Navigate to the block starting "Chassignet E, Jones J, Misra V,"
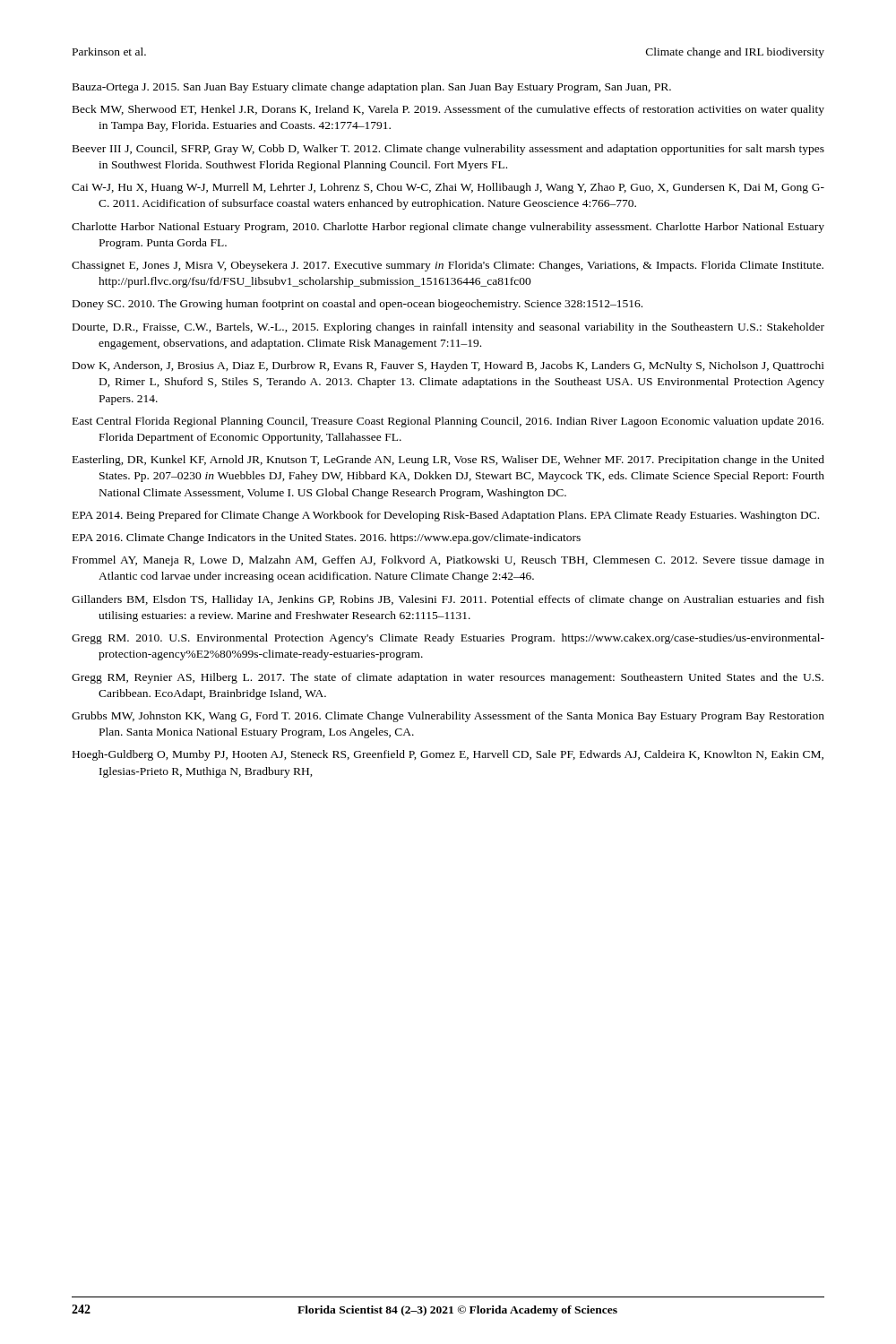This screenshot has width=896, height=1344. tap(448, 273)
